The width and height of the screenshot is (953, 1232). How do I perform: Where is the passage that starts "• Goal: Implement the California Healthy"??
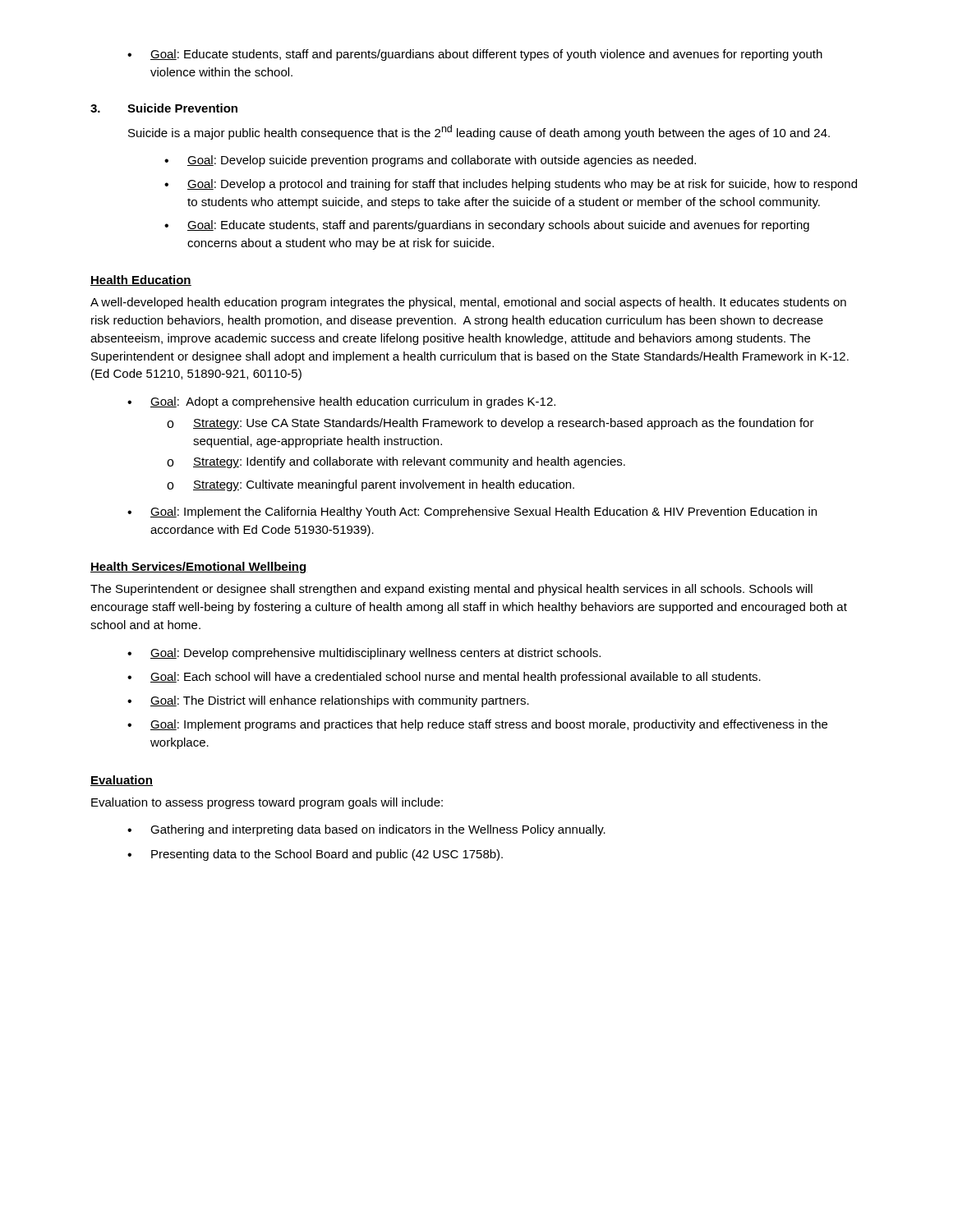click(x=495, y=520)
